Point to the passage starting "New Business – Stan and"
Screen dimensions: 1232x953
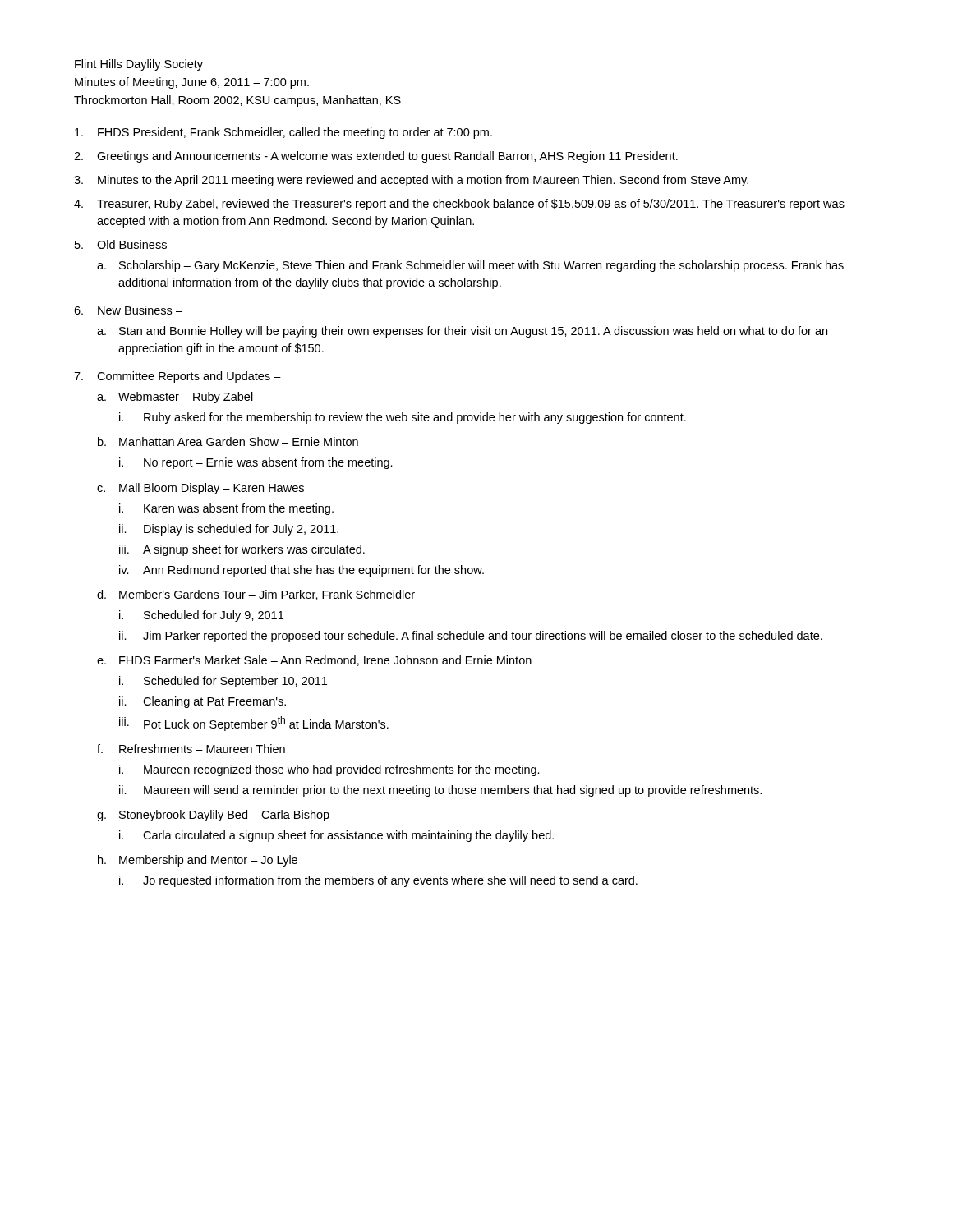488,332
